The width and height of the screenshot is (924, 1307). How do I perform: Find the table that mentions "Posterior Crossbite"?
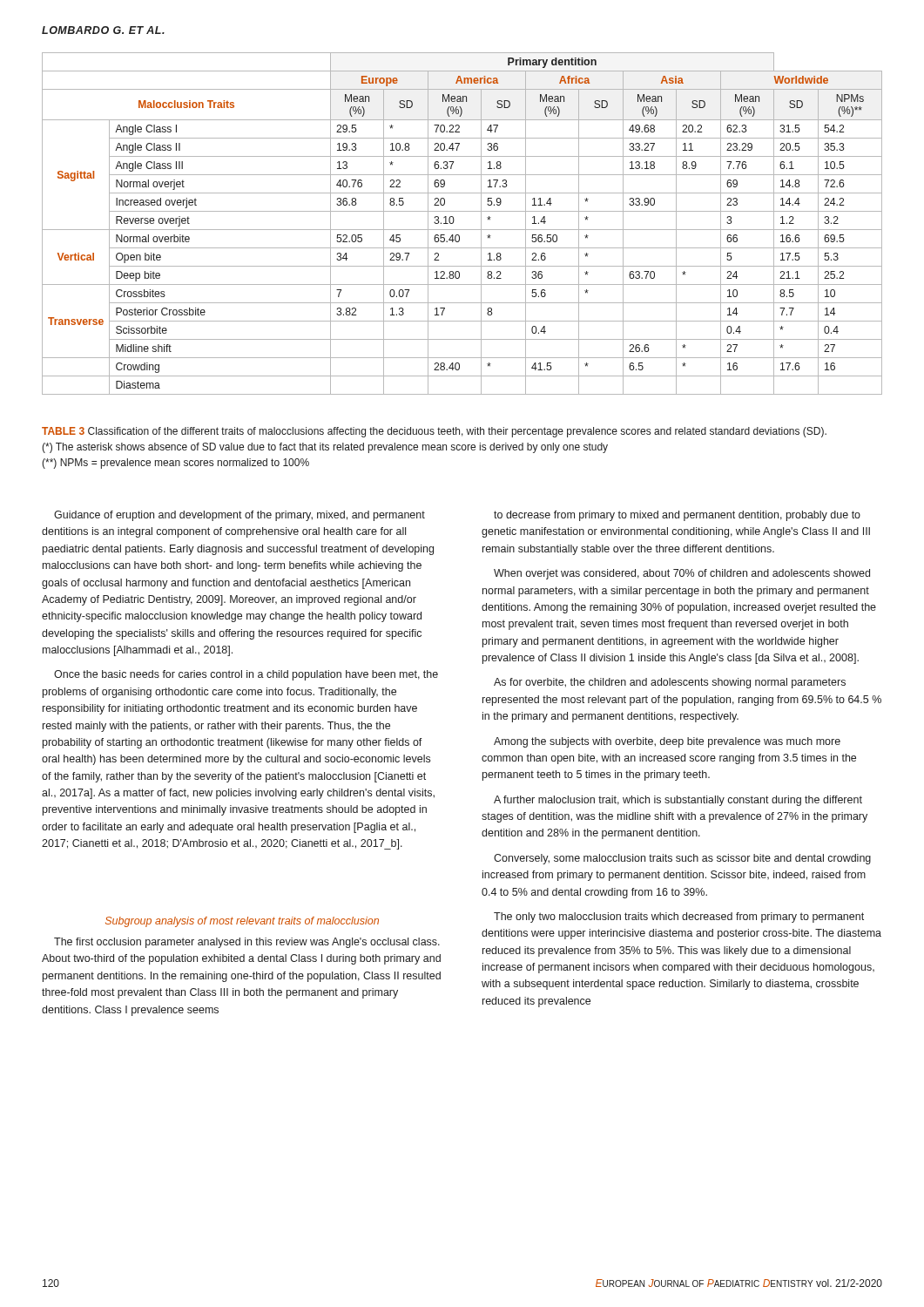click(x=462, y=223)
